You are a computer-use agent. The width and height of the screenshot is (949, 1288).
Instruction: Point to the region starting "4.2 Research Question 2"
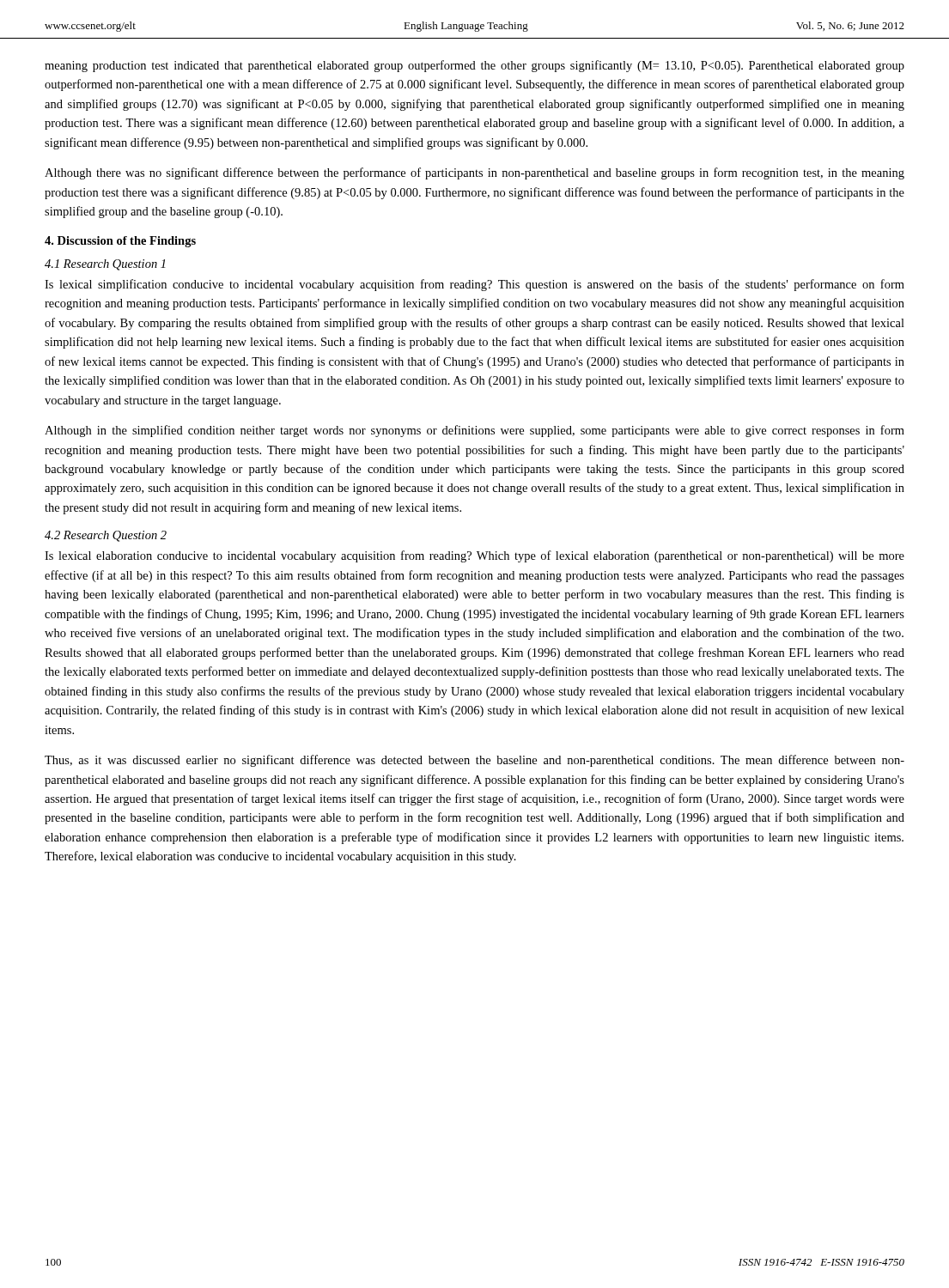(106, 535)
